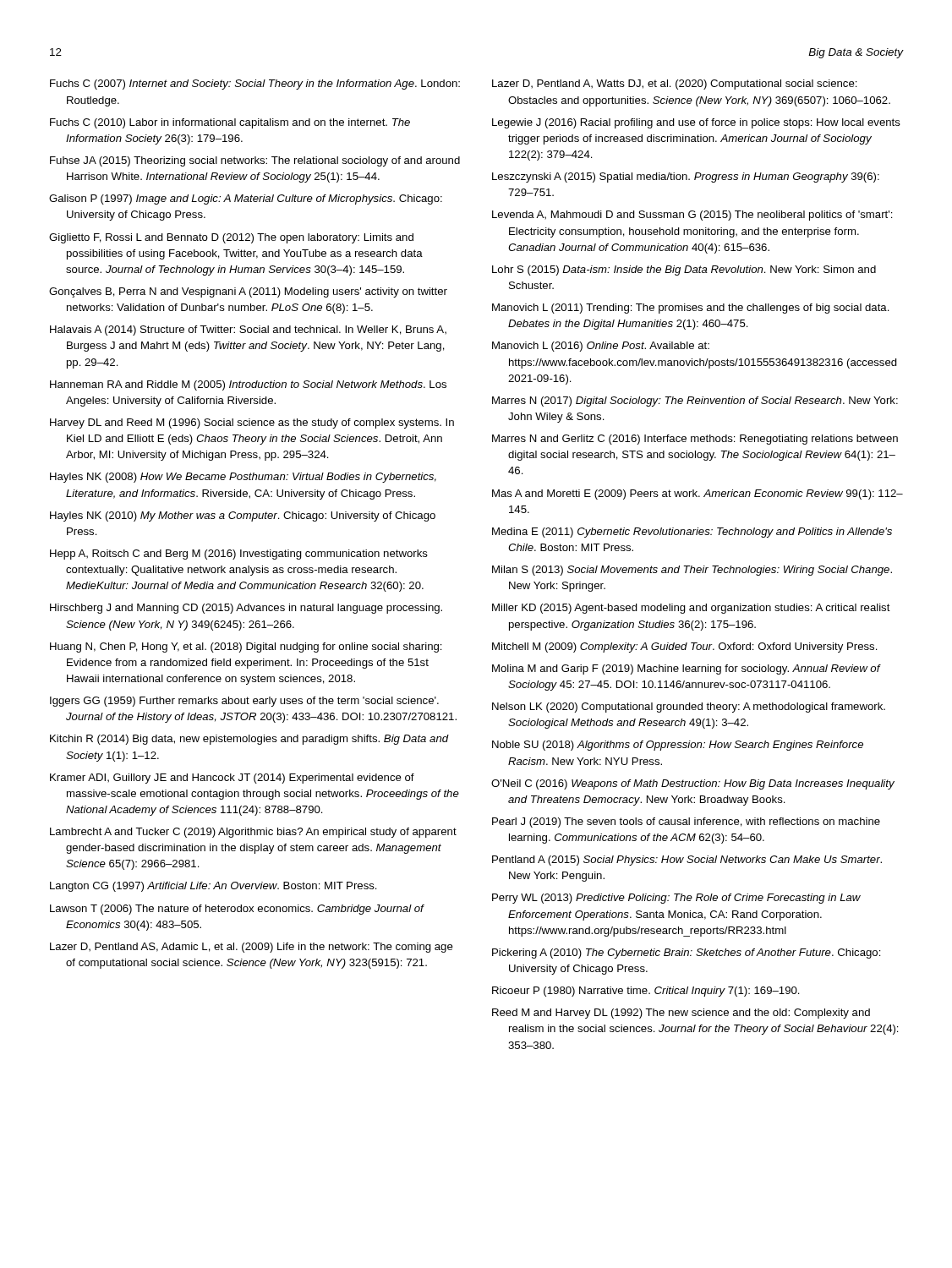Image resolution: width=952 pixels, height=1268 pixels.
Task: Find the list item with the text "Lambrecht A and Tucker C (2019) Algorithmic"
Action: pyautogui.click(x=253, y=848)
